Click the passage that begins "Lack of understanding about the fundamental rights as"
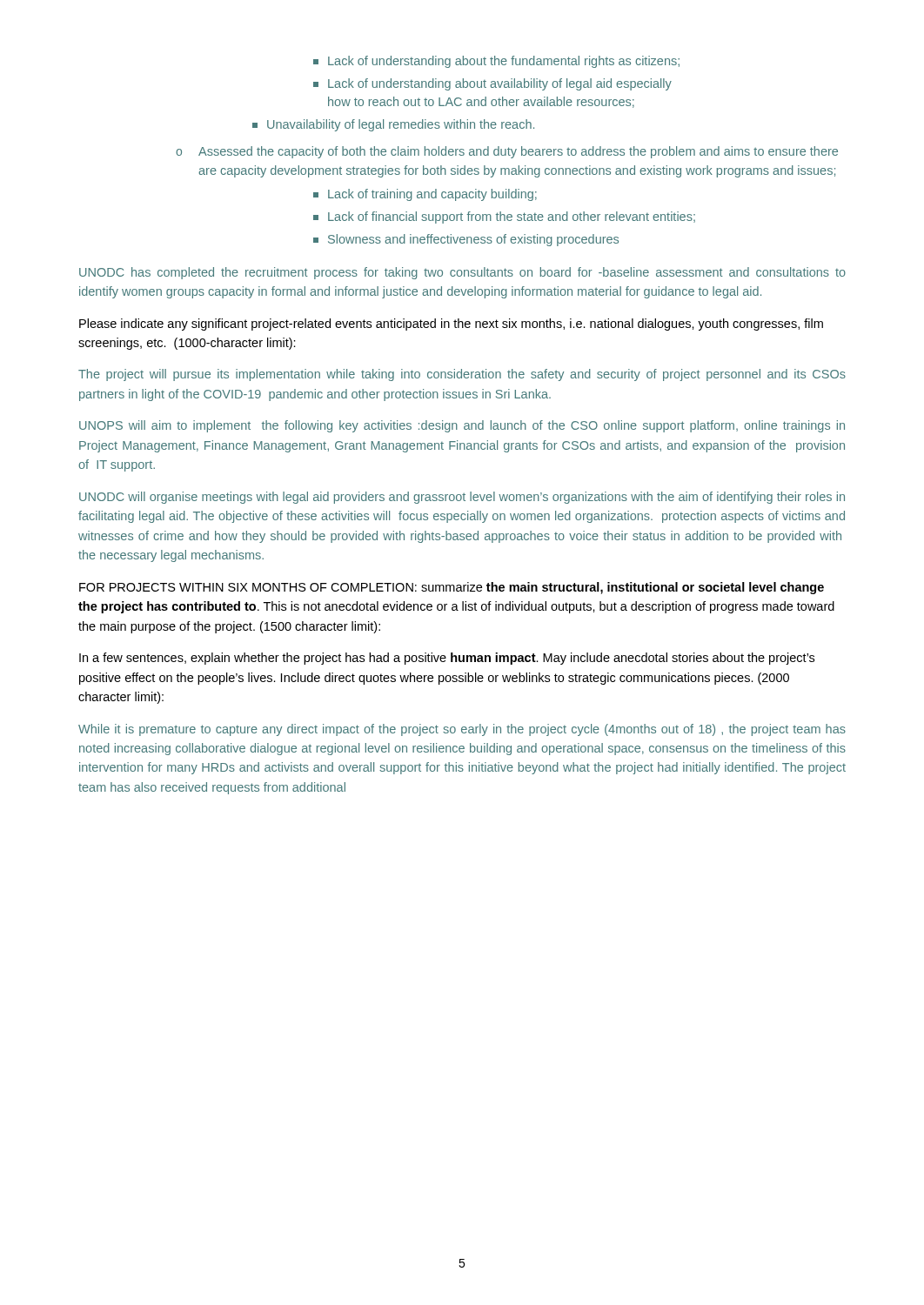The height and width of the screenshot is (1305, 924). 497,61
